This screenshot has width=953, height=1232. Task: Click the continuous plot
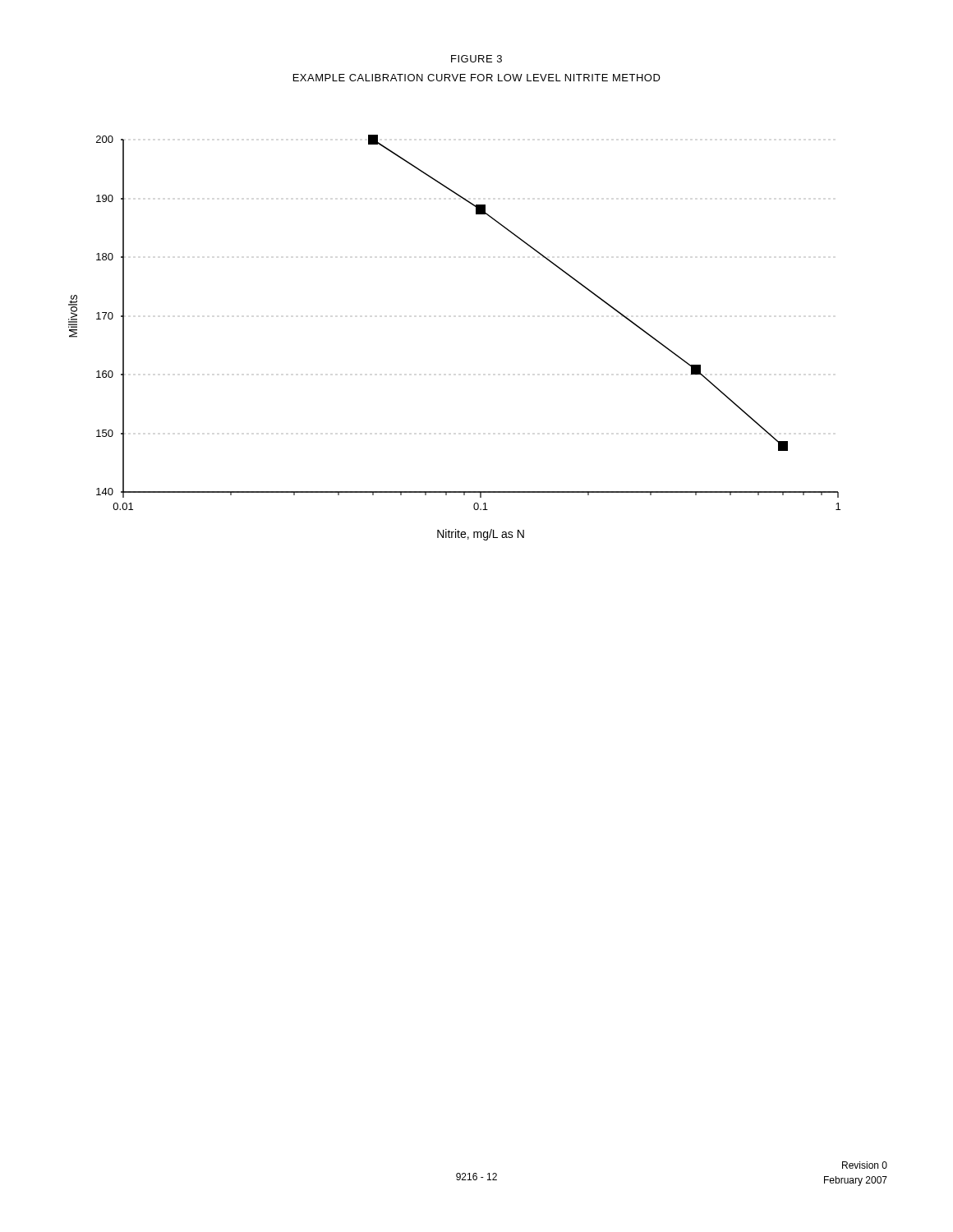[460, 341]
